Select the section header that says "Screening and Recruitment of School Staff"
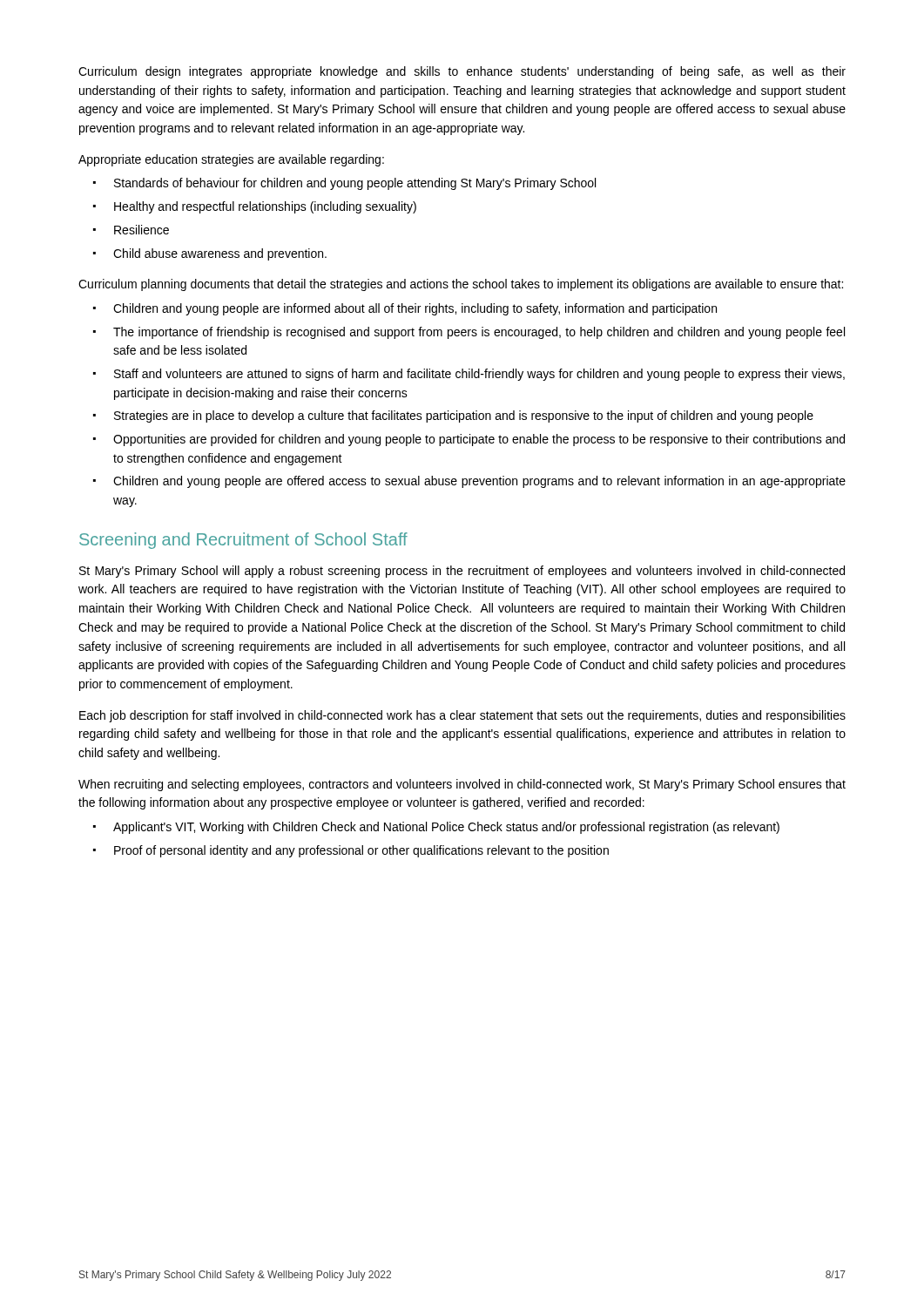This screenshot has width=924, height=1307. click(243, 541)
